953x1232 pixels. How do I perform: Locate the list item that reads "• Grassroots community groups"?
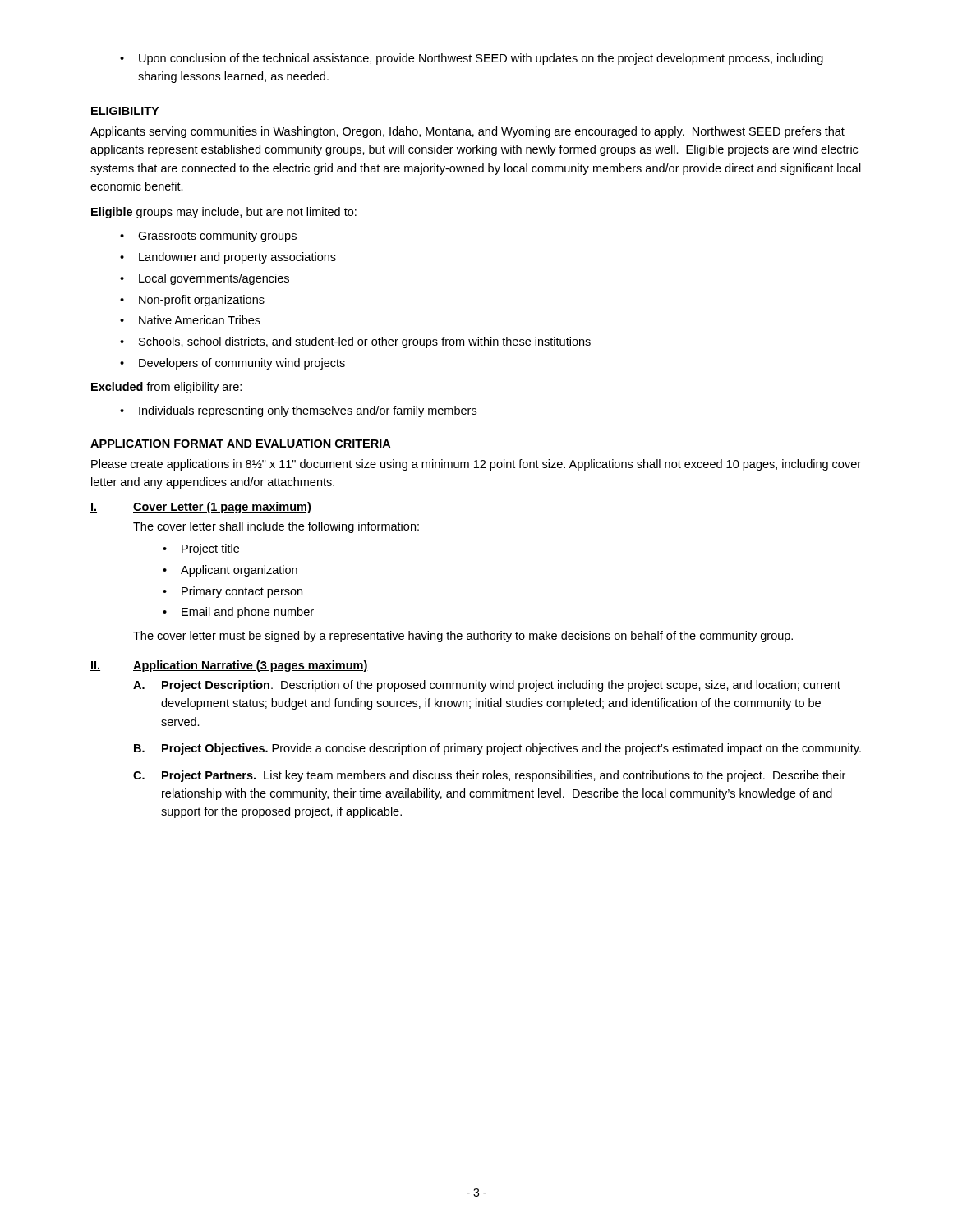coord(208,237)
